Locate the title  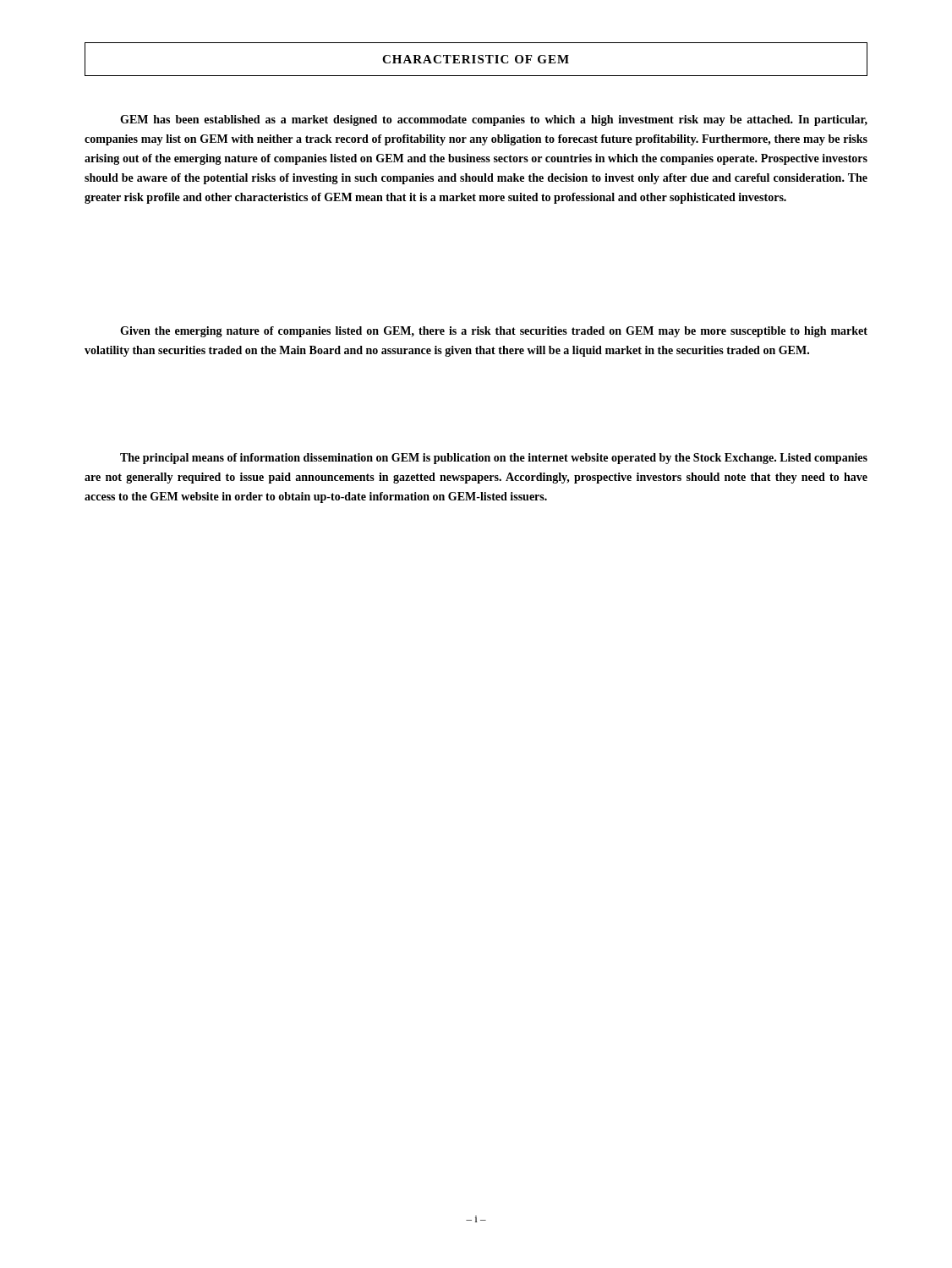pos(476,59)
